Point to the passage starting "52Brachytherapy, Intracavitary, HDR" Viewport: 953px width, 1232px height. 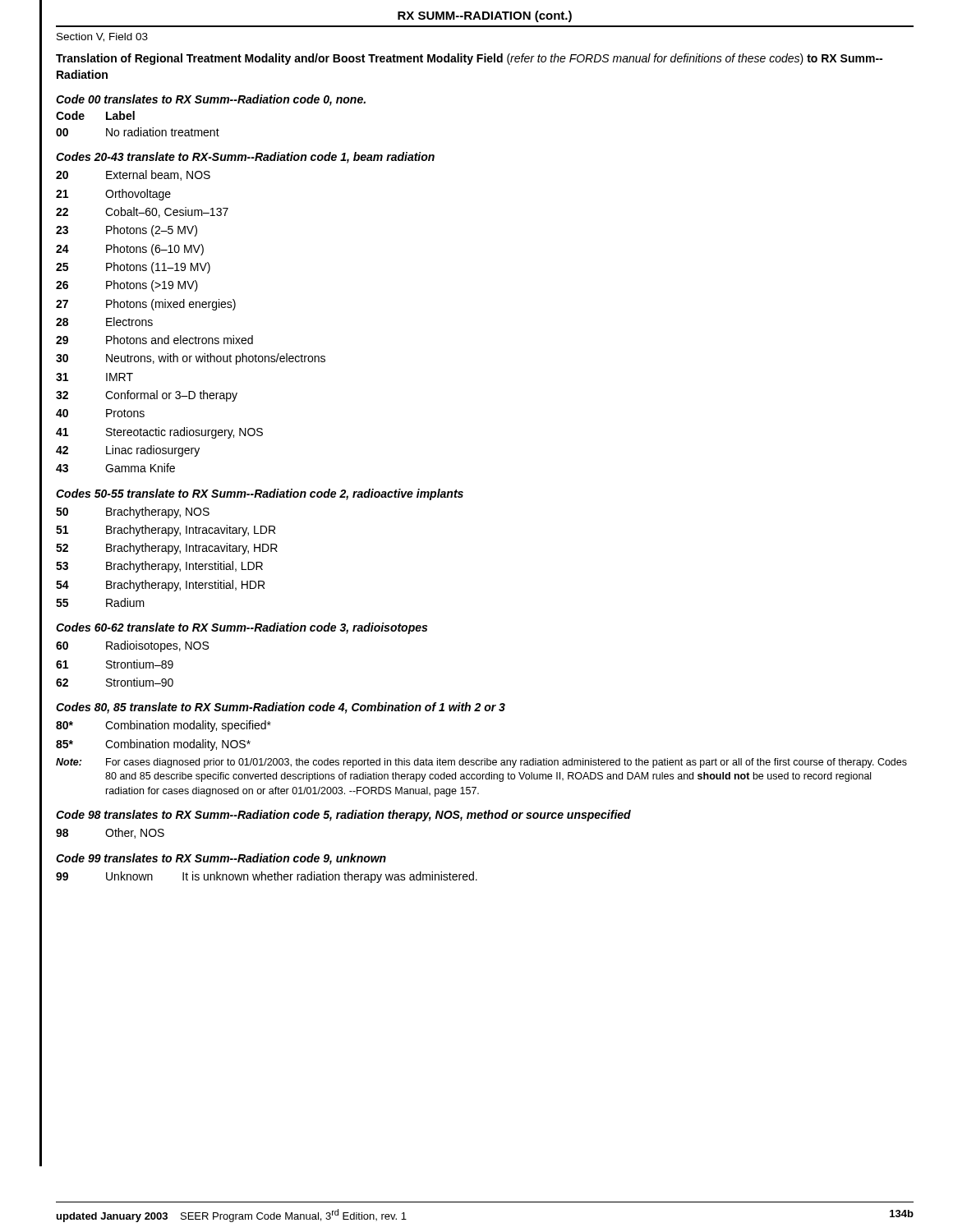pyautogui.click(x=167, y=549)
